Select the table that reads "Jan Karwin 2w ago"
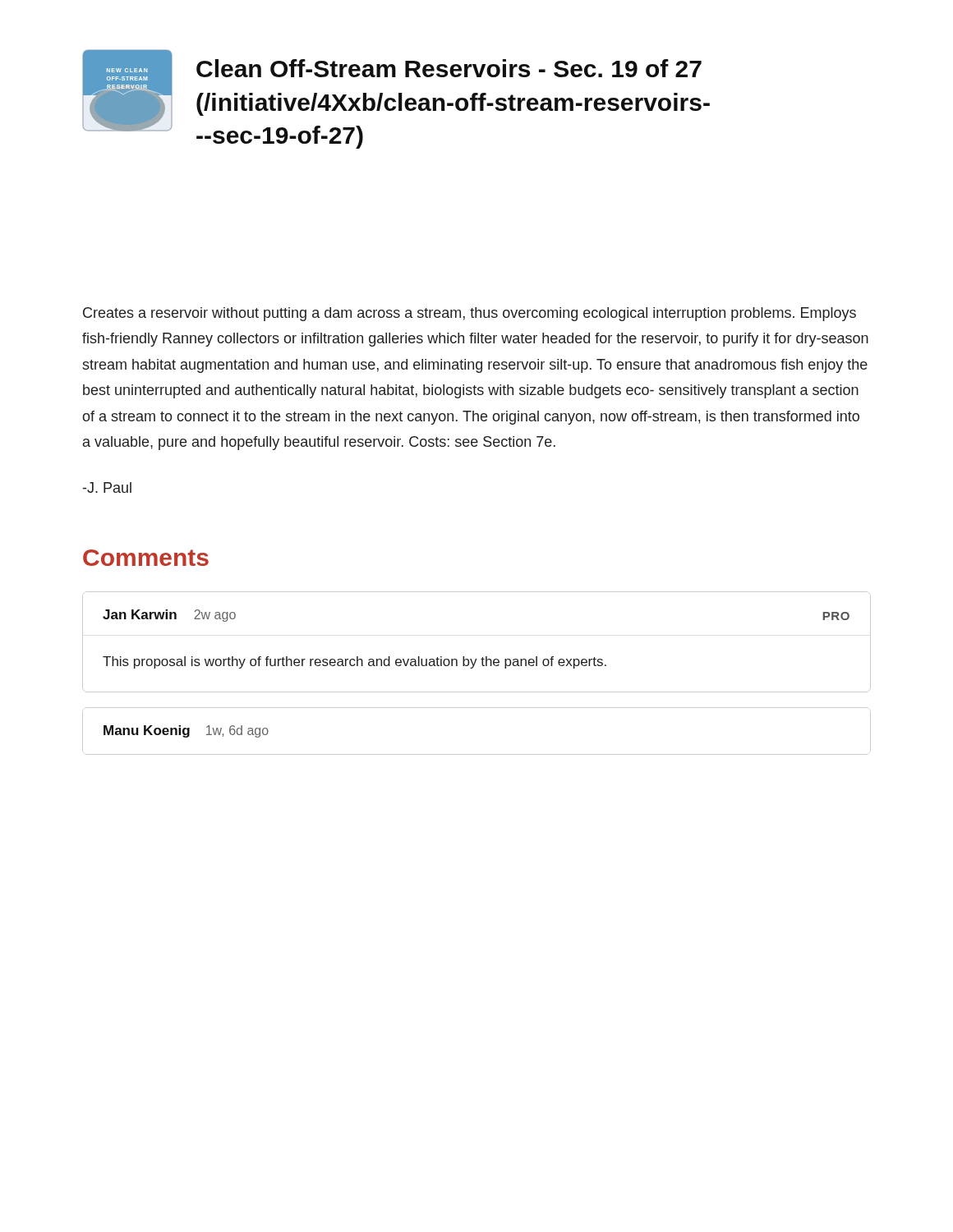 point(476,673)
